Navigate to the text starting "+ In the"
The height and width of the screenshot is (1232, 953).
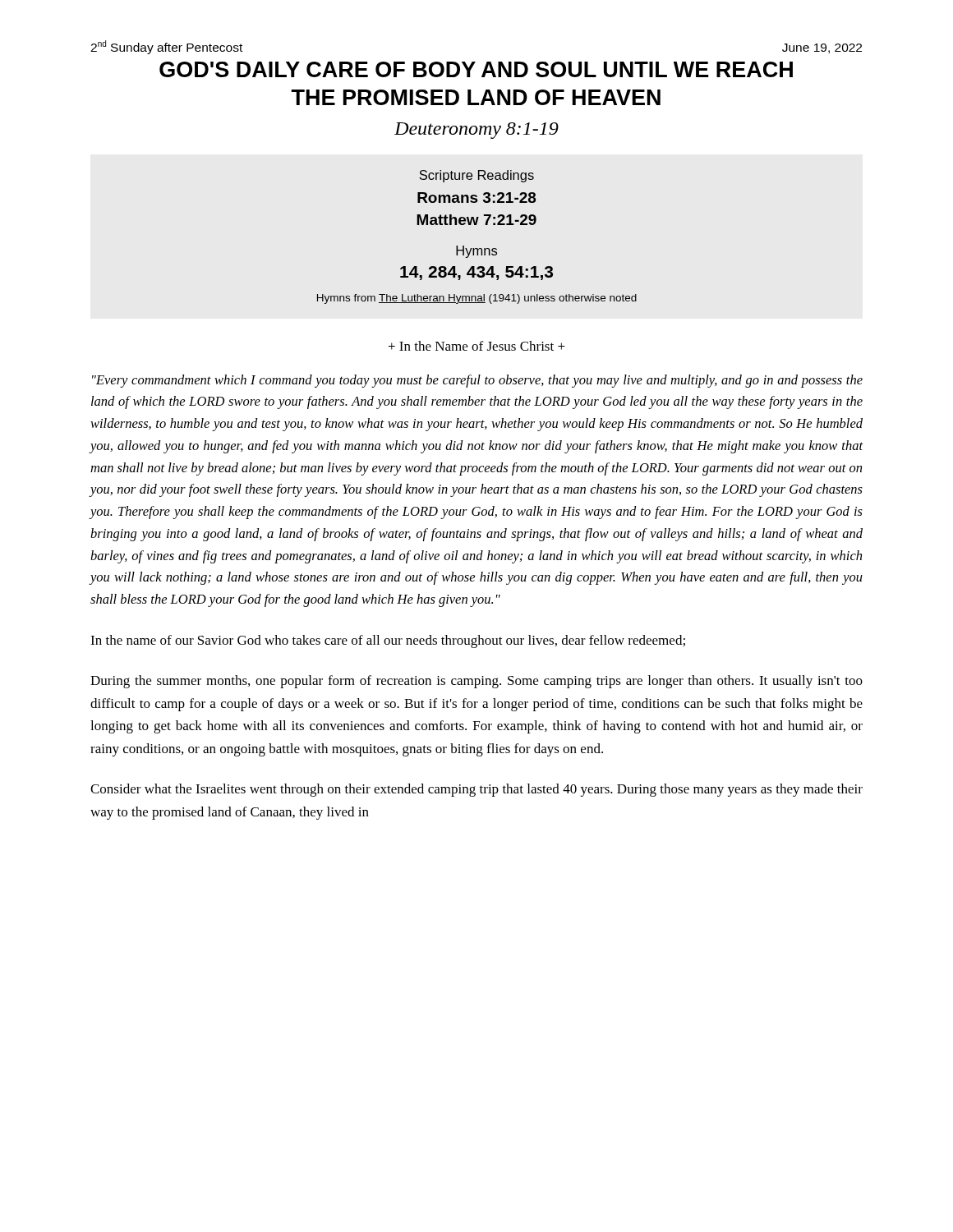[x=476, y=346]
